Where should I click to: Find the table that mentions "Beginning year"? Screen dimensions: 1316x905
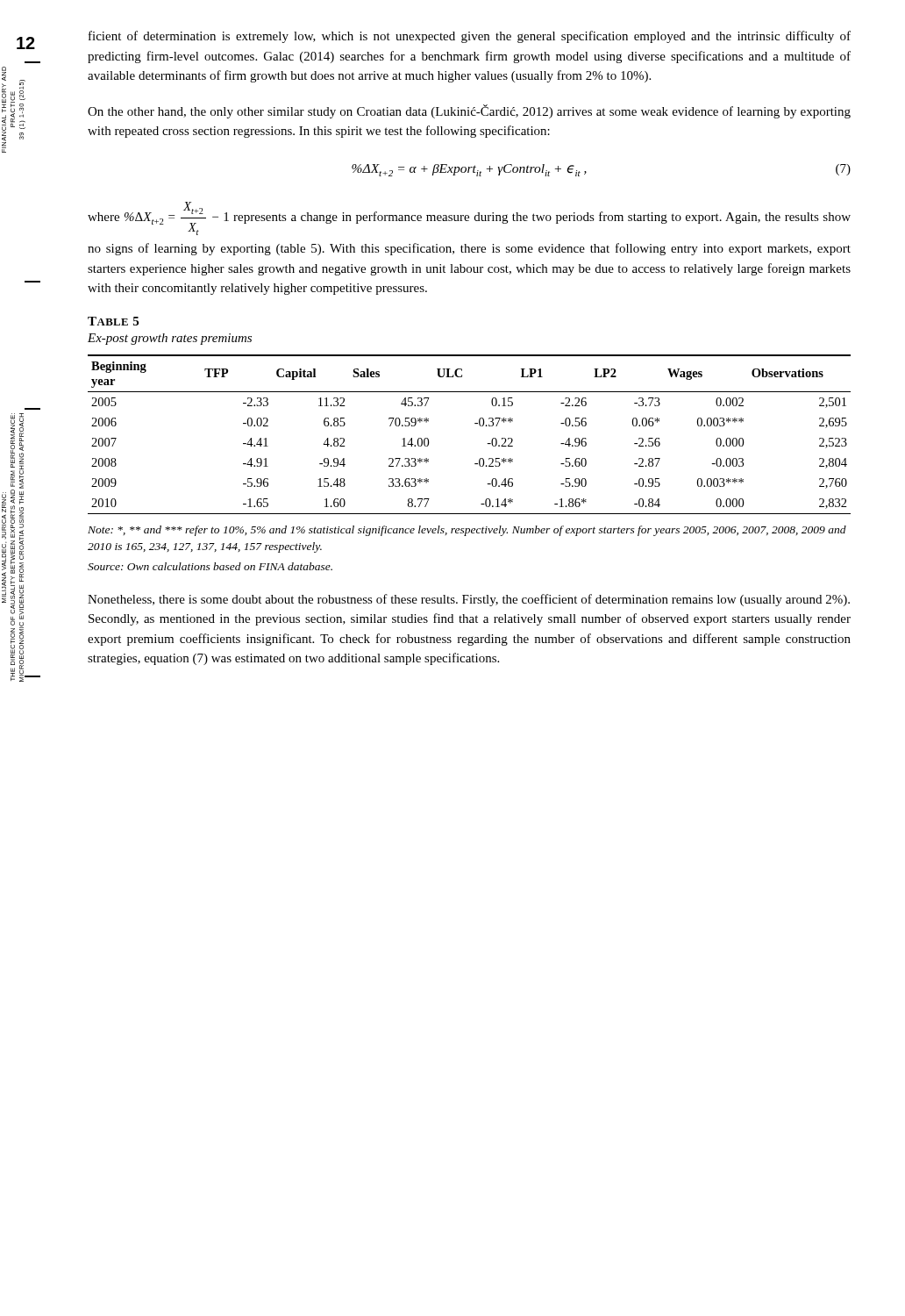(469, 434)
